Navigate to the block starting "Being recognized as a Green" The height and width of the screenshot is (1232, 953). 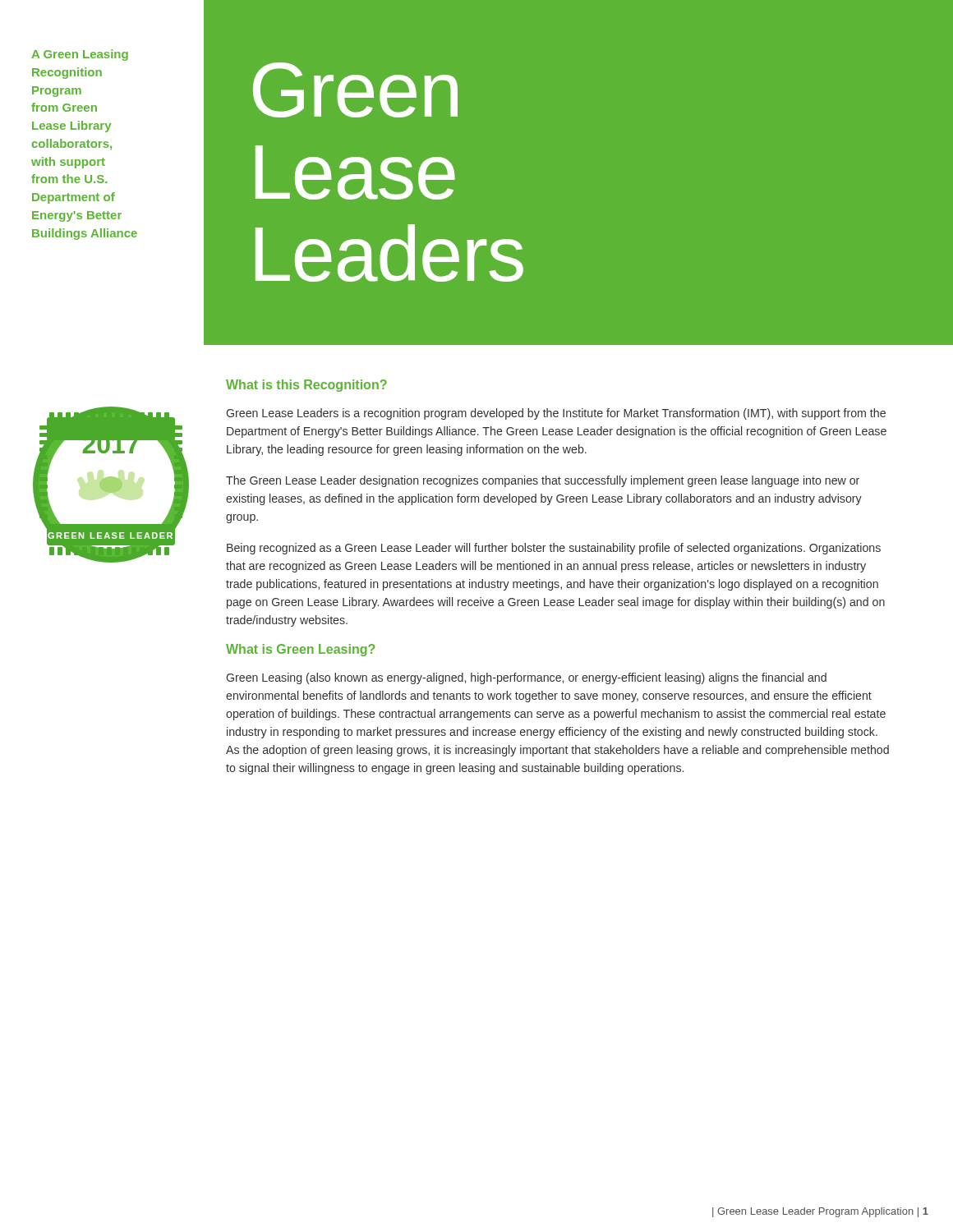(559, 584)
